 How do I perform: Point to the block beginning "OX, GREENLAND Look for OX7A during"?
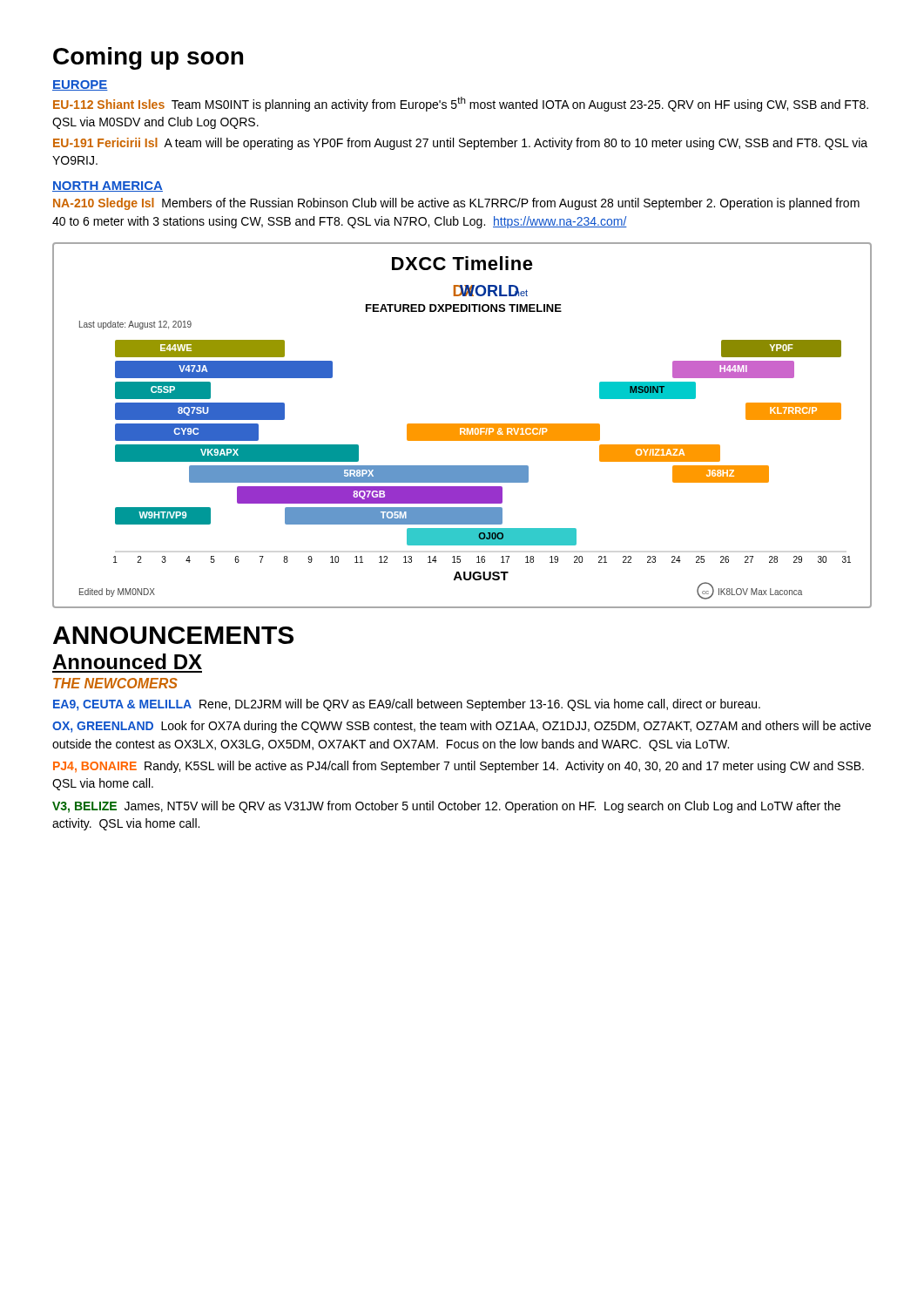tap(462, 735)
